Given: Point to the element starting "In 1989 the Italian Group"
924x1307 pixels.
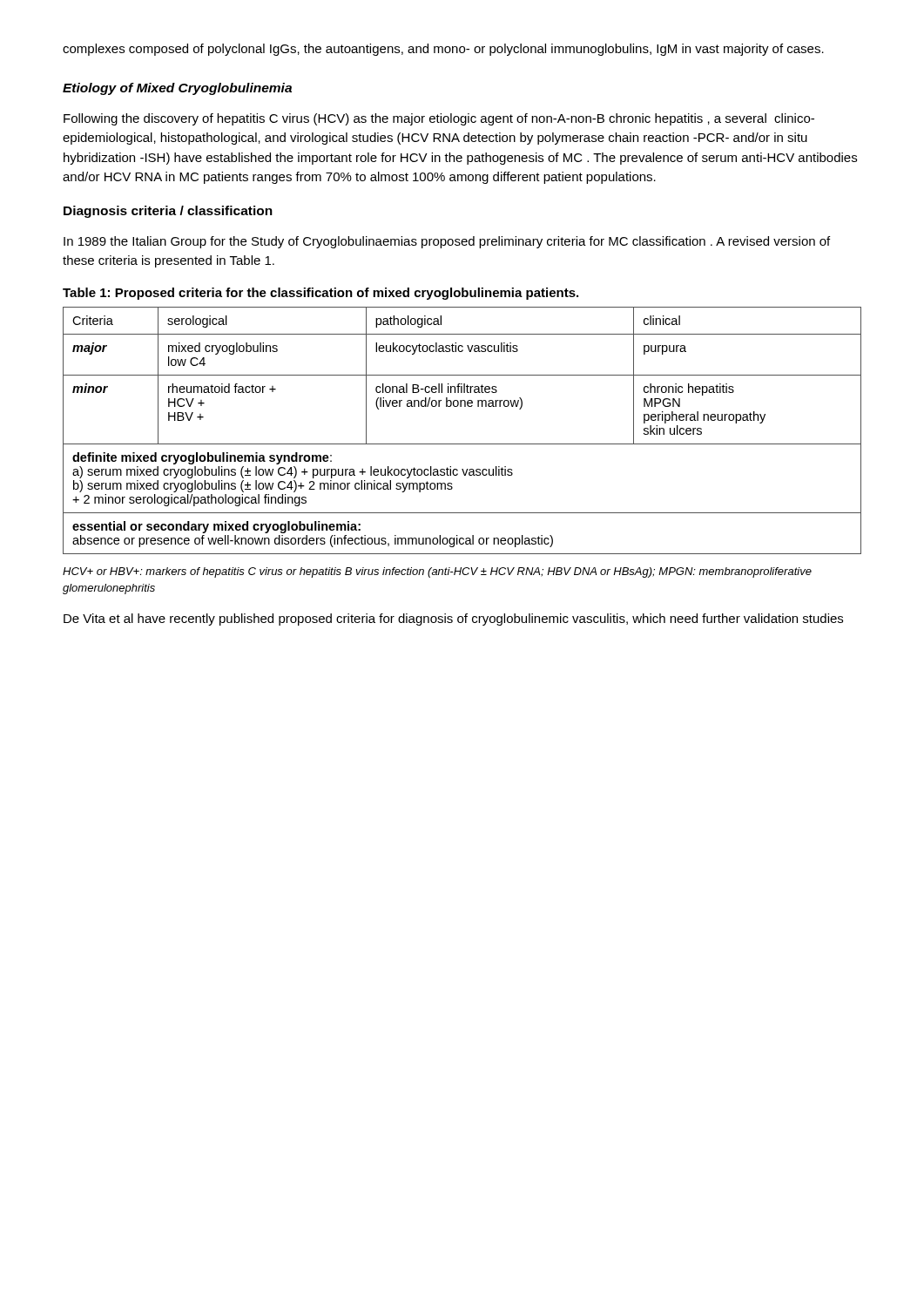Looking at the screenshot, I should tap(462, 251).
